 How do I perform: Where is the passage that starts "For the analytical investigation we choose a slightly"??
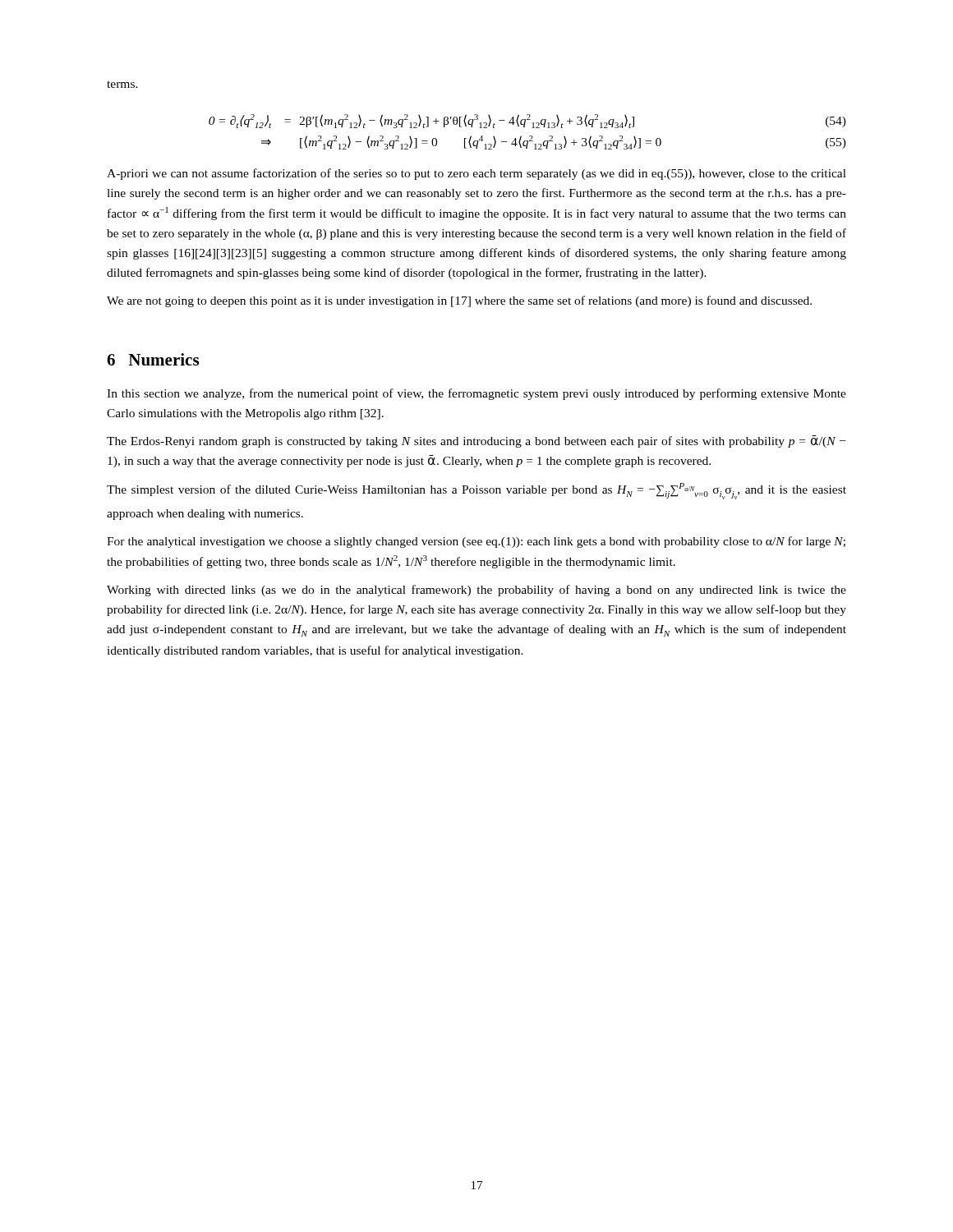click(476, 551)
